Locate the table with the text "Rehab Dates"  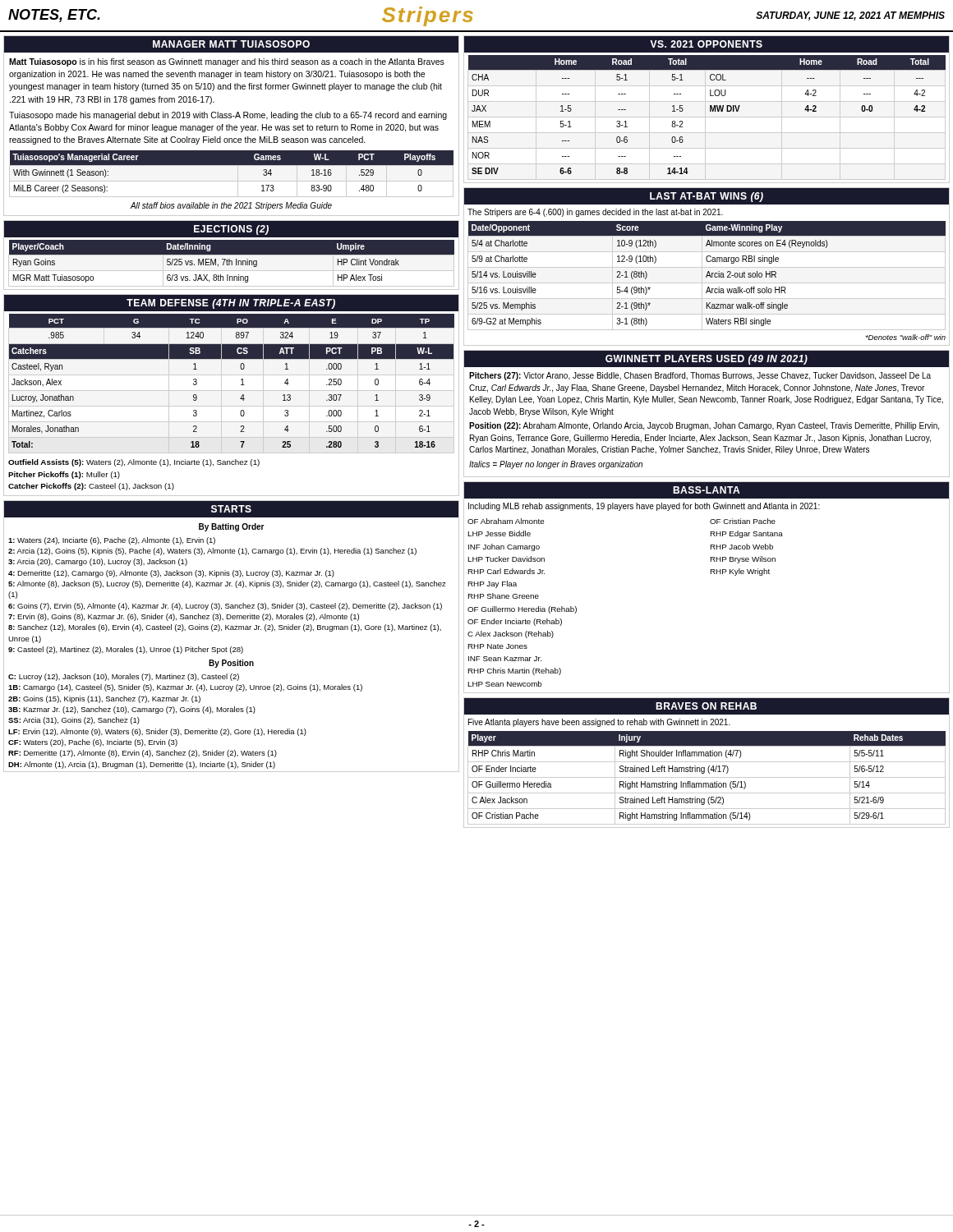point(707,778)
